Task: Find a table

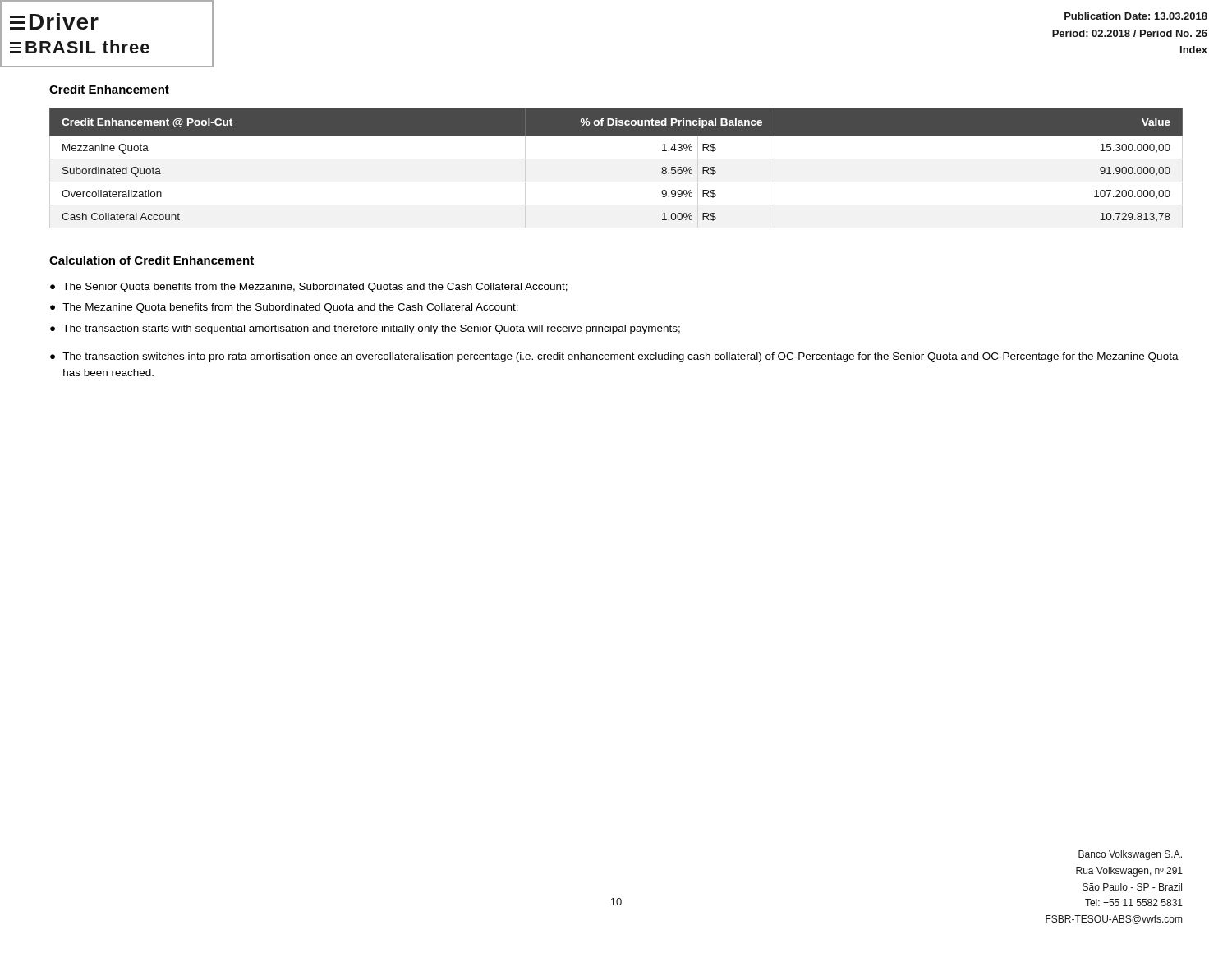Action: 616,168
